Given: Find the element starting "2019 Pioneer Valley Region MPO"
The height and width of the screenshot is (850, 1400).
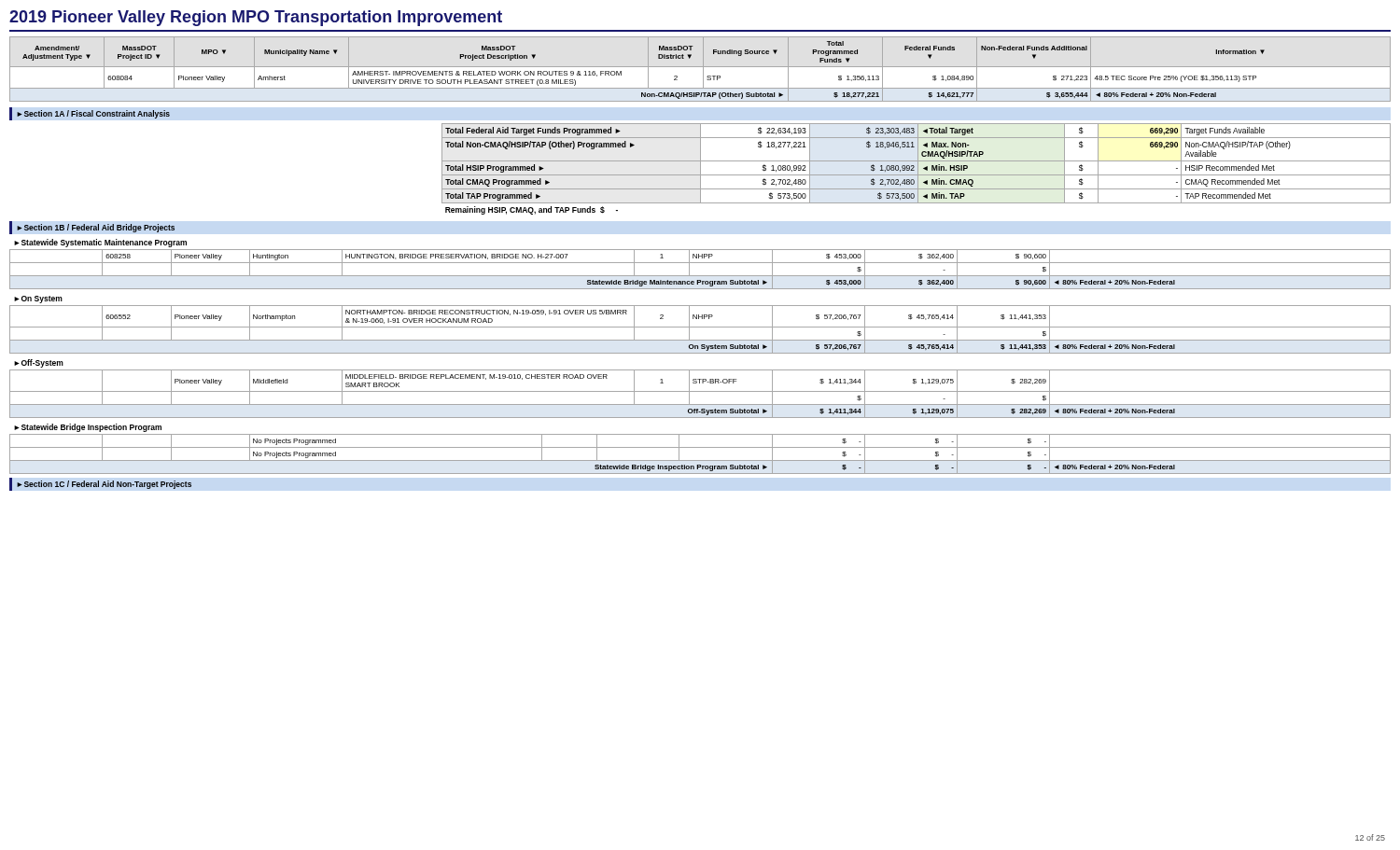Looking at the screenshot, I should click(256, 17).
